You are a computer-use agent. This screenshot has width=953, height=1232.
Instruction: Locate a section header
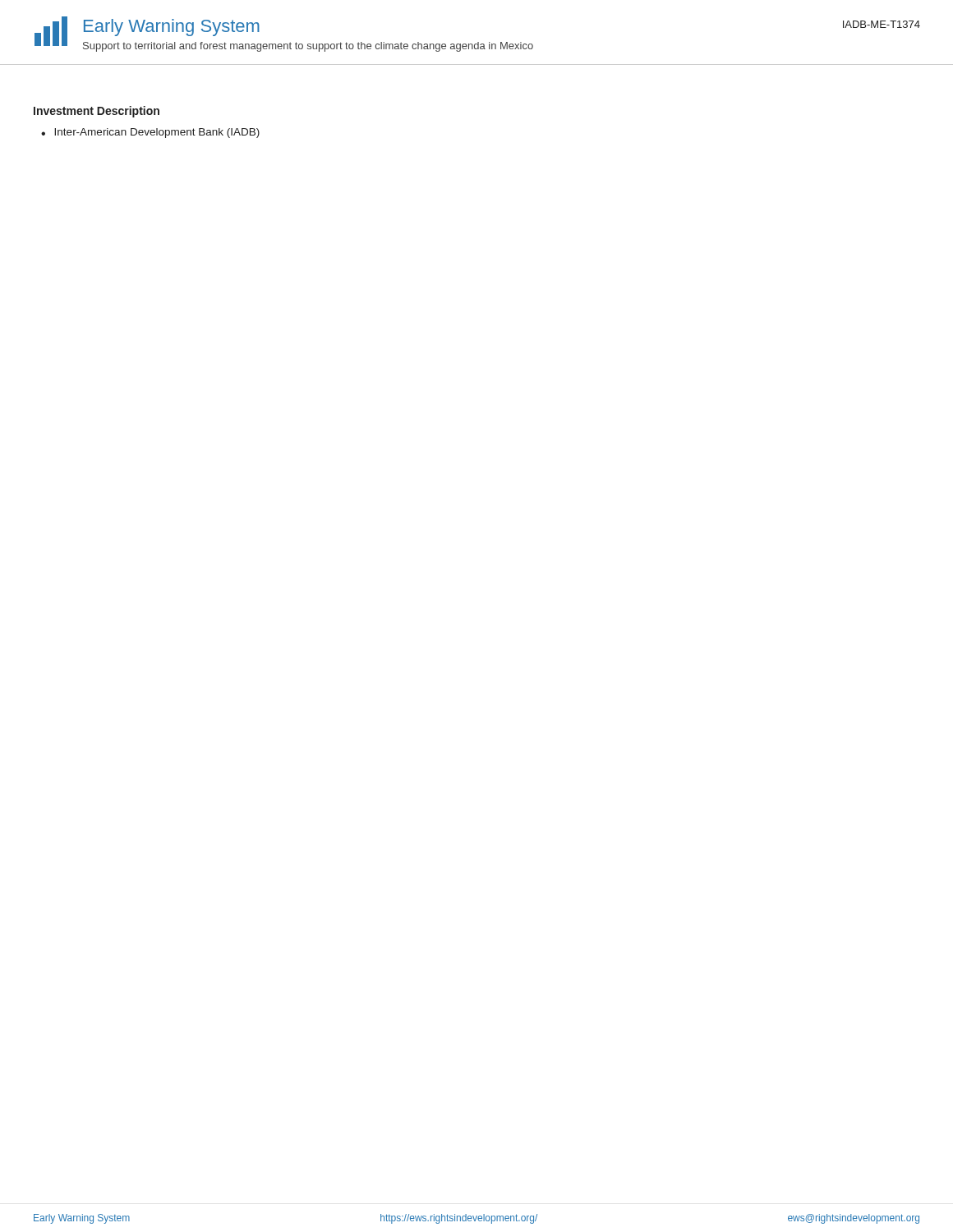coord(96,111)
